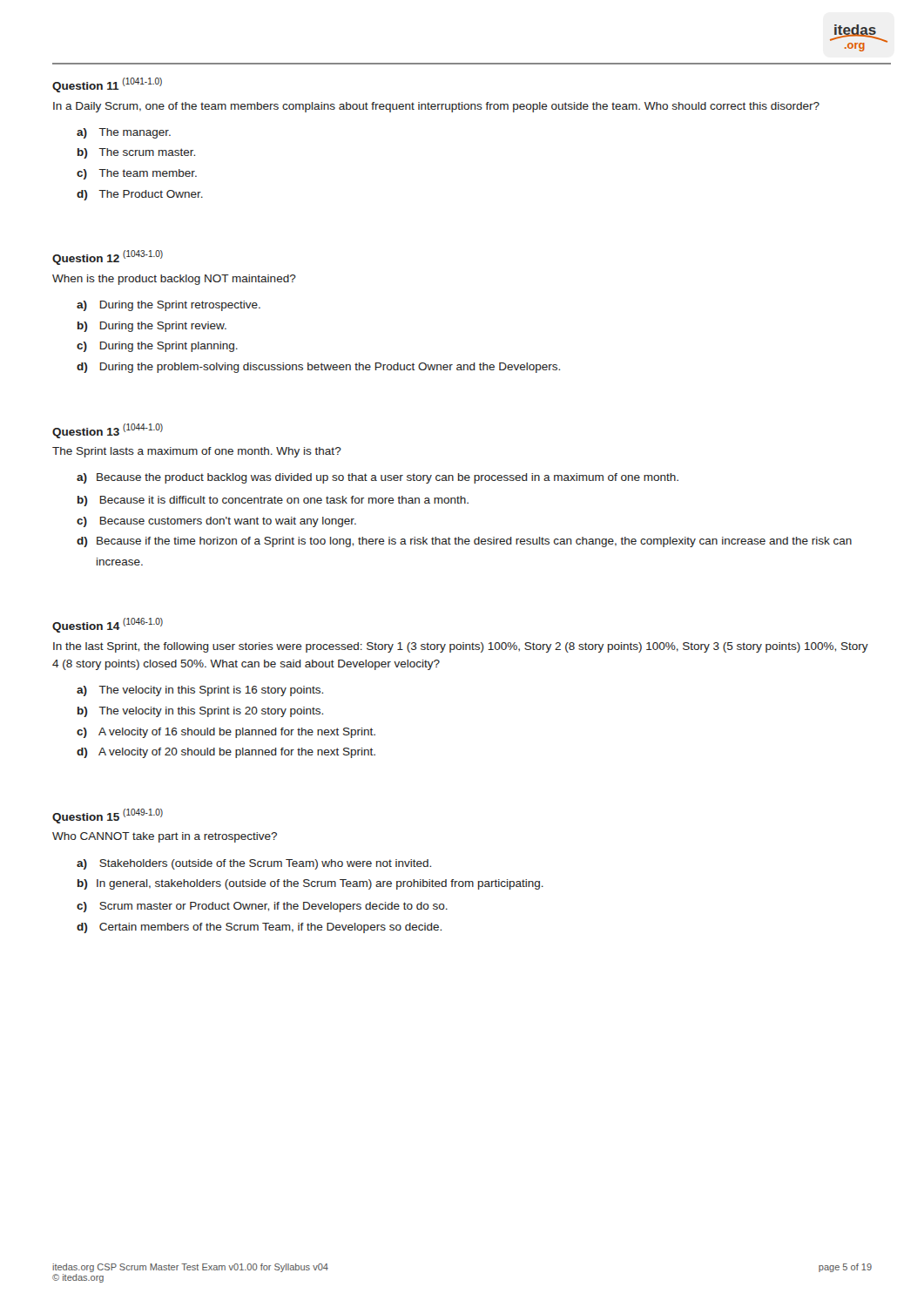
Task: Find the passage starting "d) A velocity"
Action: click(226, 752)
